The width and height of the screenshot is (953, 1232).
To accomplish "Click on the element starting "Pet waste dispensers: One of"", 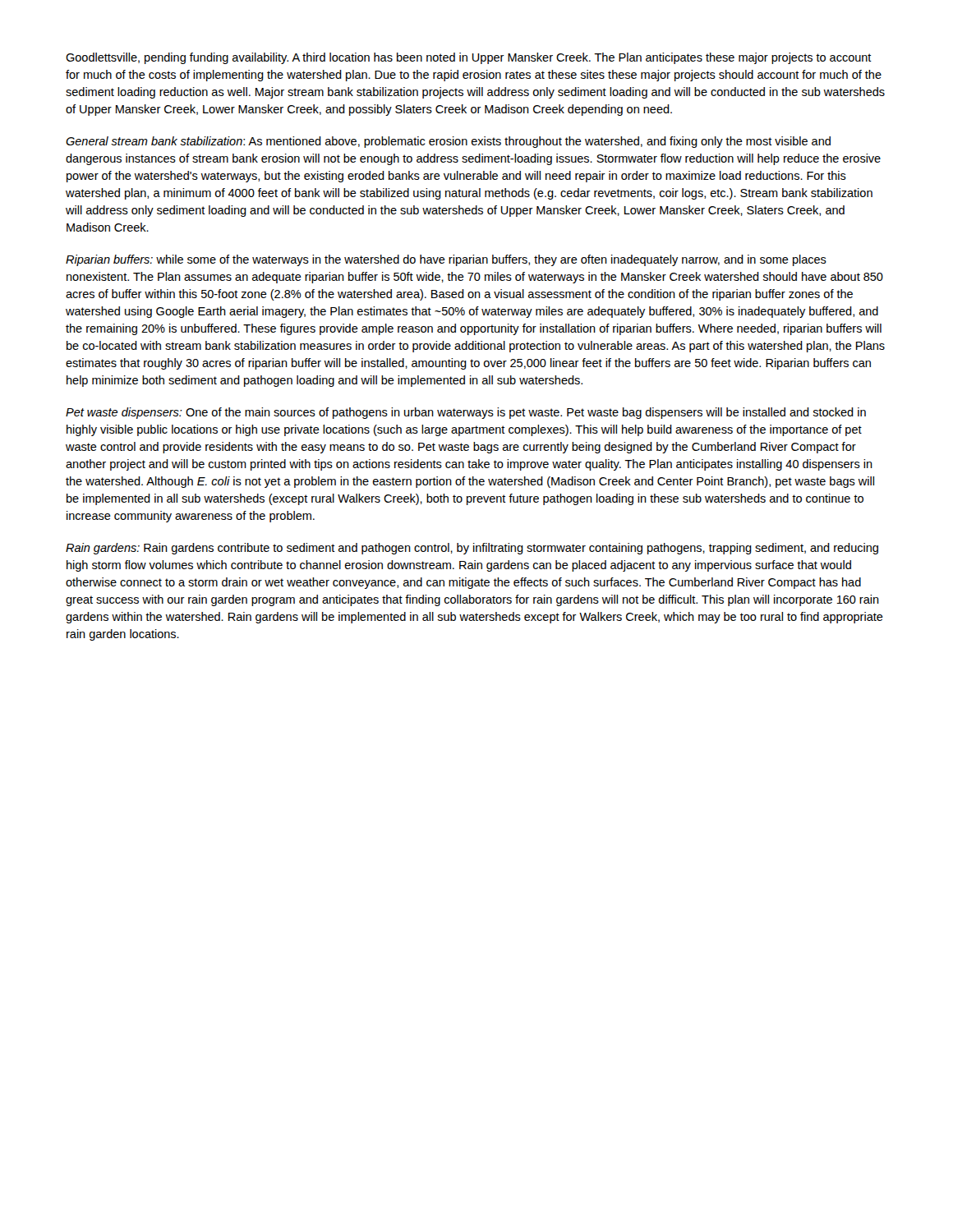I will (x=470, y=464).
